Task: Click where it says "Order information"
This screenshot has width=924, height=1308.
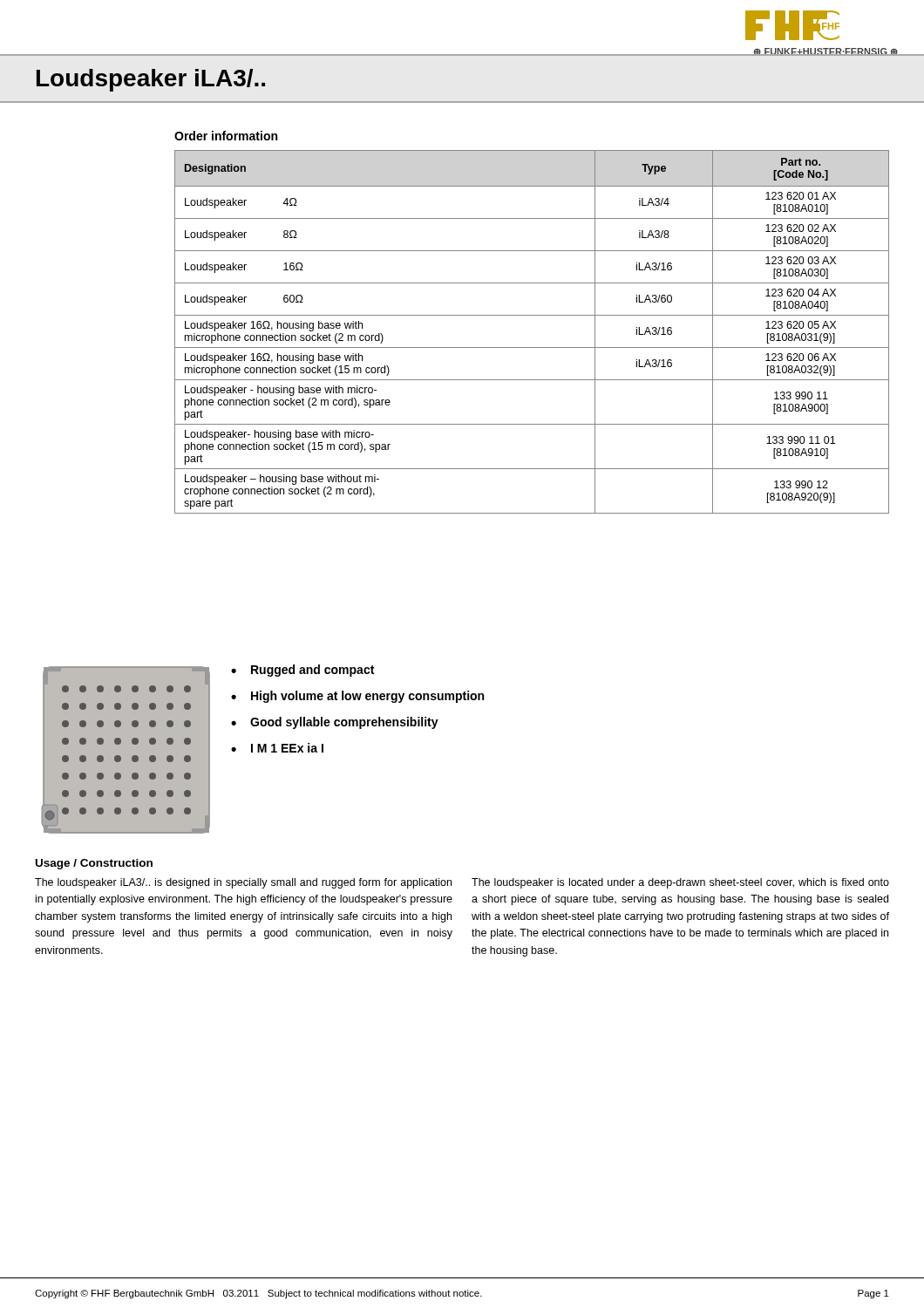Action: point(226,136)
